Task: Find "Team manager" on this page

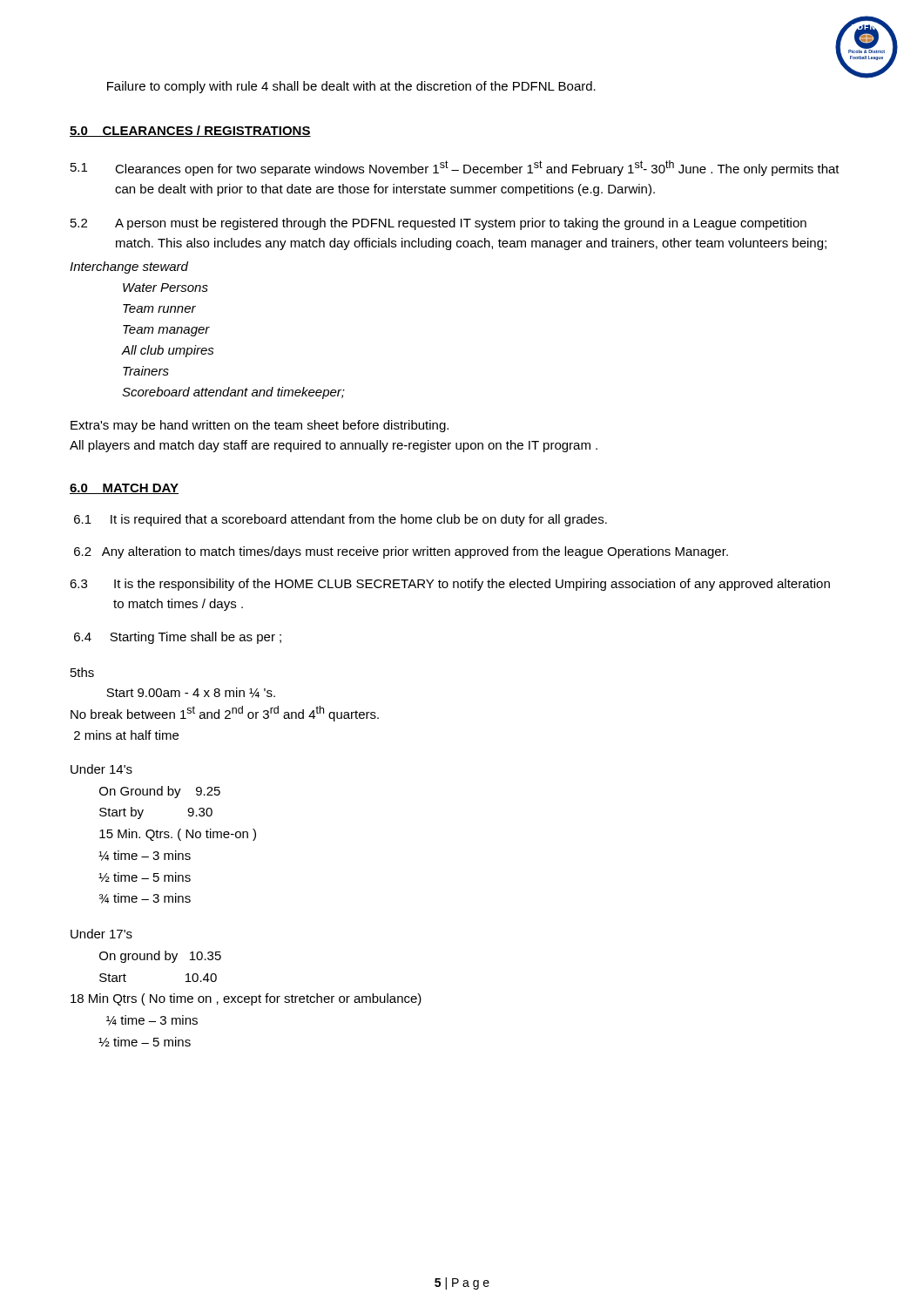Action: (x=166, y=329)
